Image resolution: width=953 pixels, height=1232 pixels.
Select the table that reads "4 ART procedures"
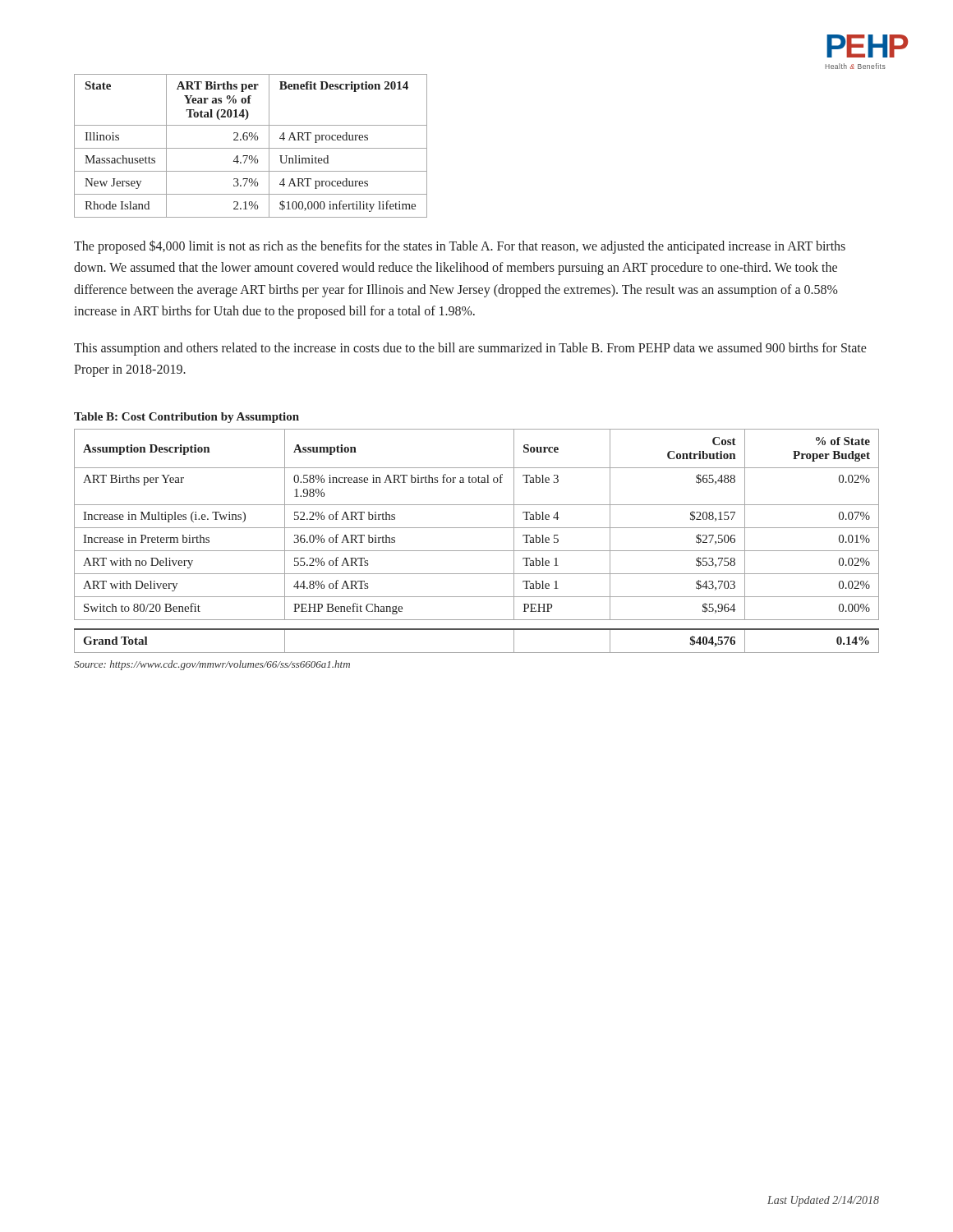point(476,146)
